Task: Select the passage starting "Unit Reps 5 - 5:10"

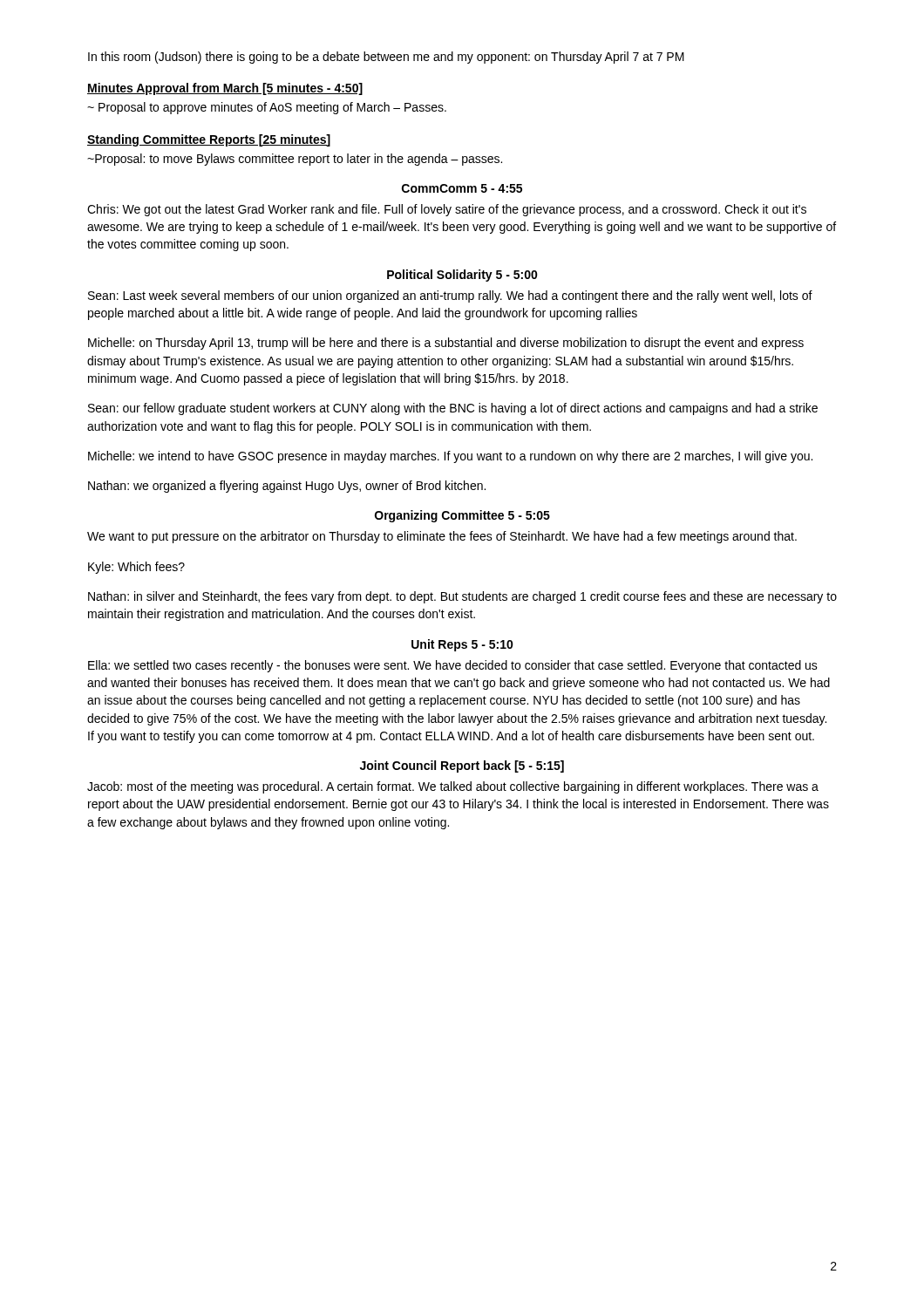Action: pos(462,644)
